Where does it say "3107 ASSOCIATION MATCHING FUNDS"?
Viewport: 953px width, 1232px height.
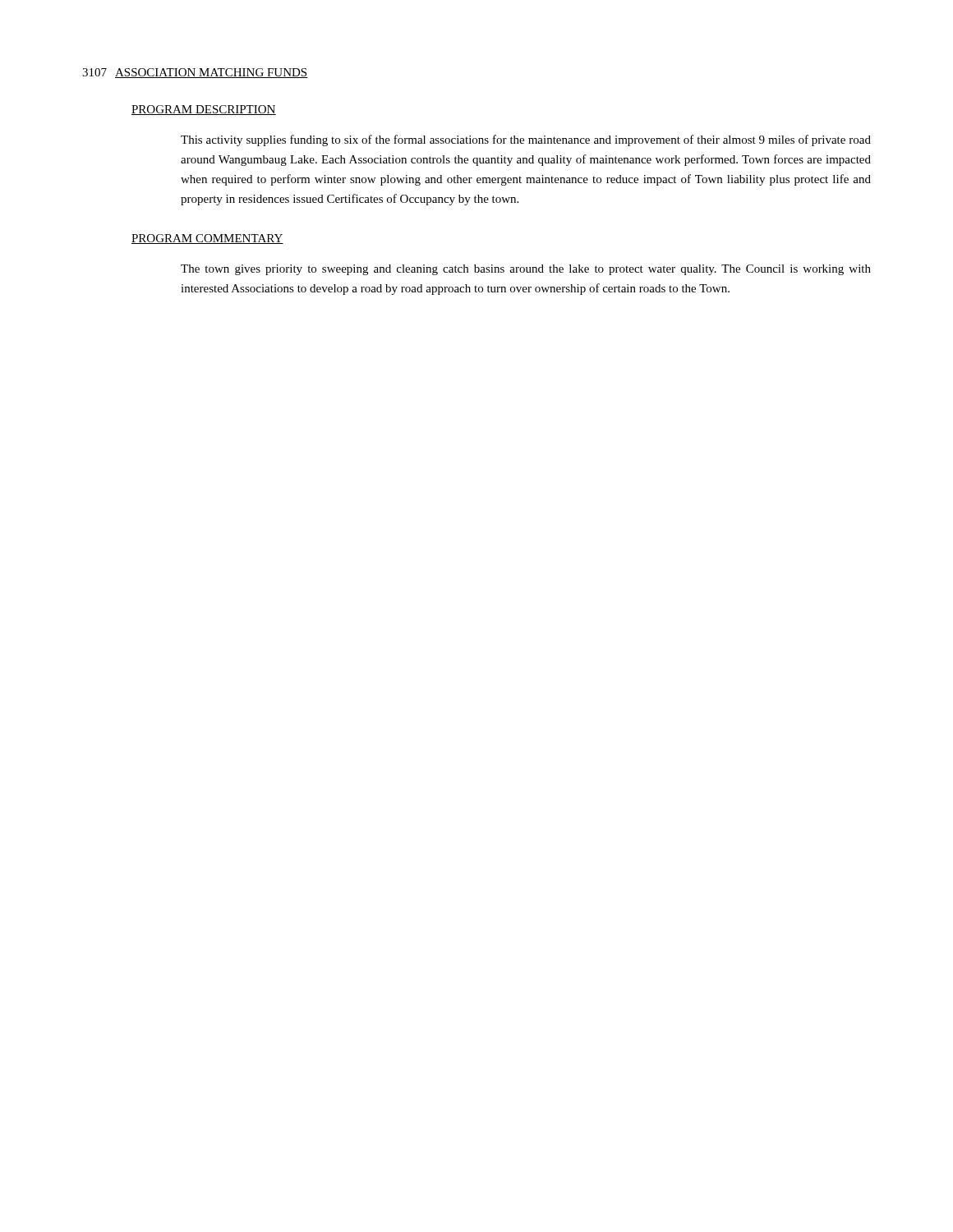click(x=195, y=73)
